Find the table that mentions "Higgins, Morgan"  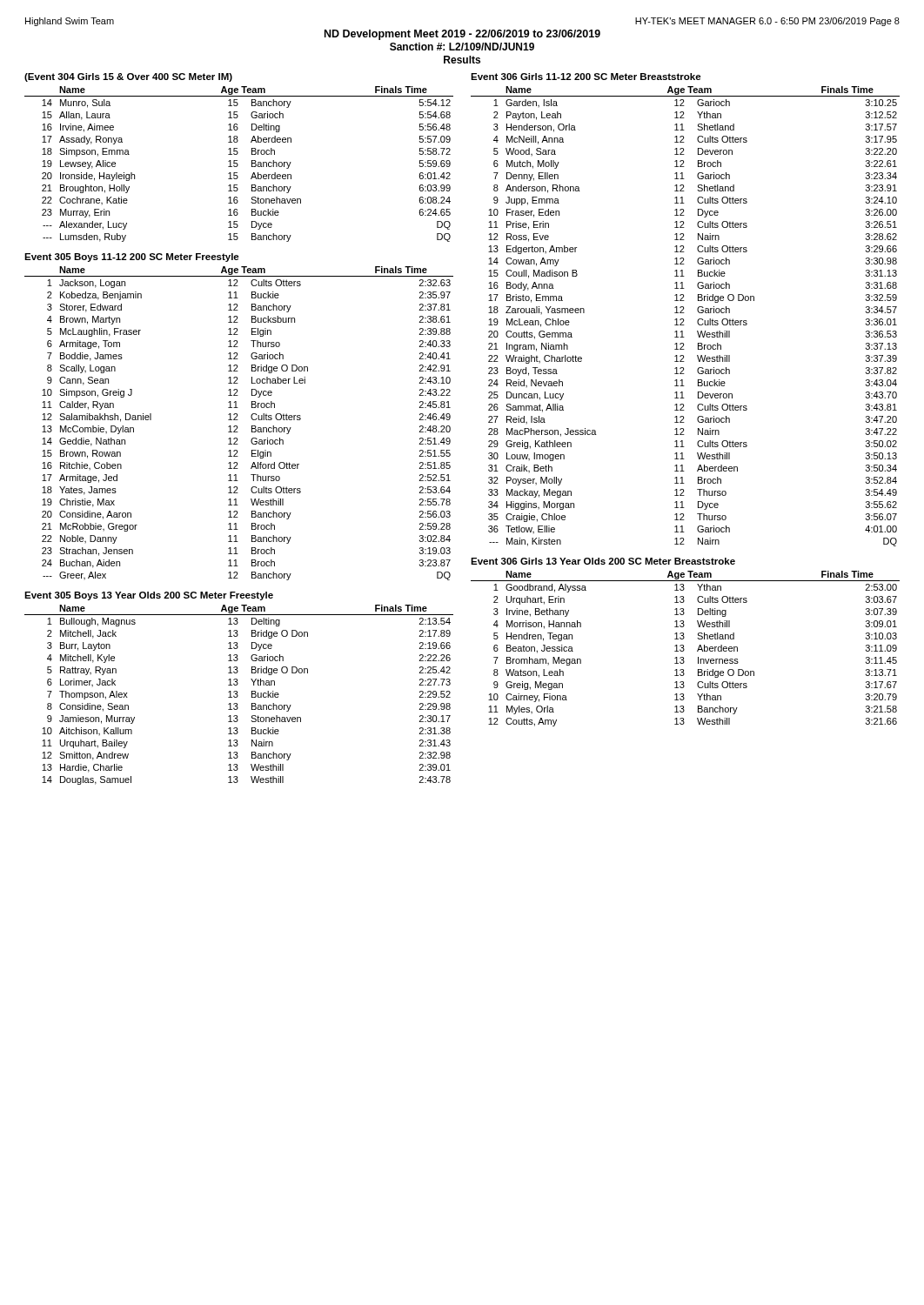click(x=685, y=315)
